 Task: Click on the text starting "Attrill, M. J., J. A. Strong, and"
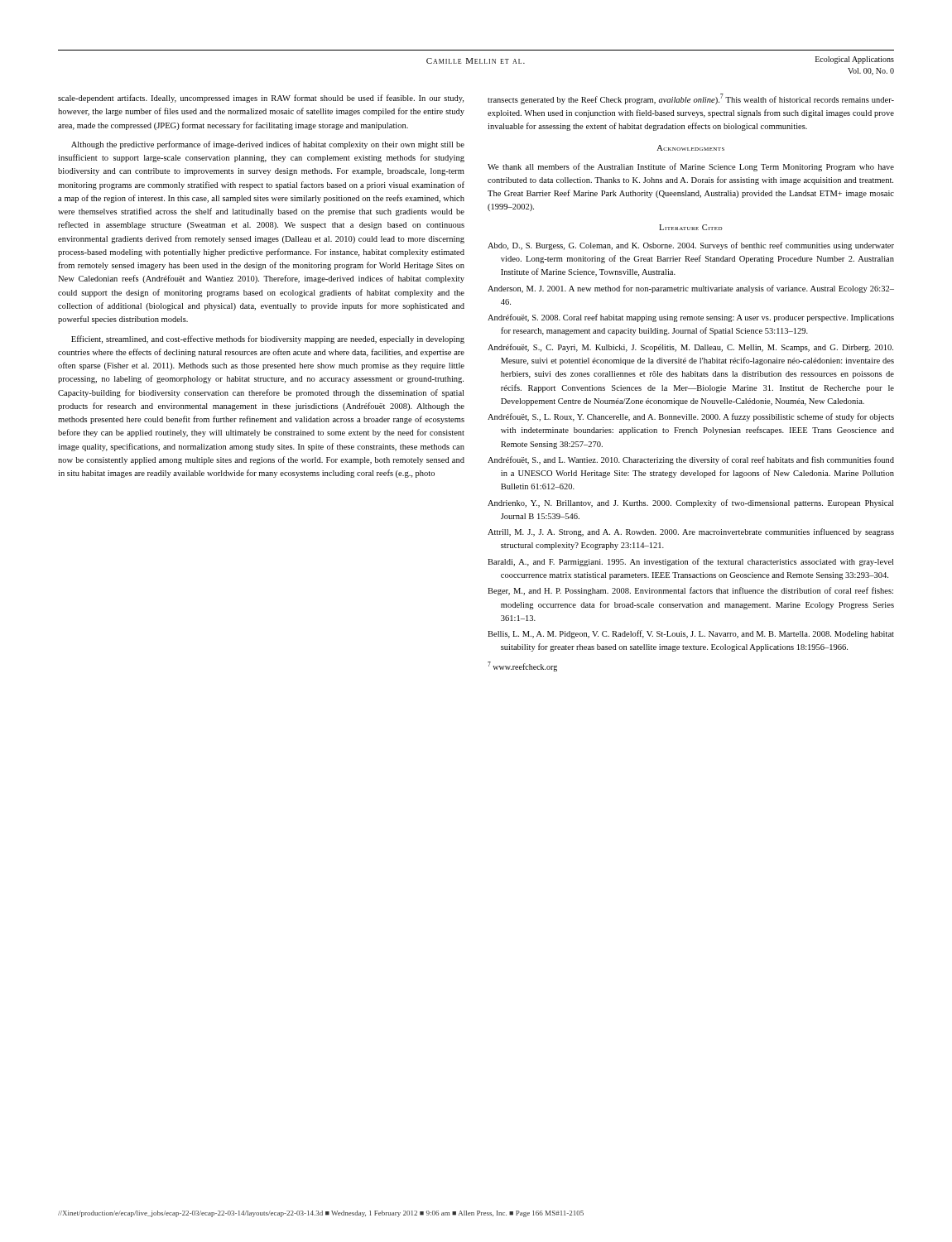(x=691, y=539)
